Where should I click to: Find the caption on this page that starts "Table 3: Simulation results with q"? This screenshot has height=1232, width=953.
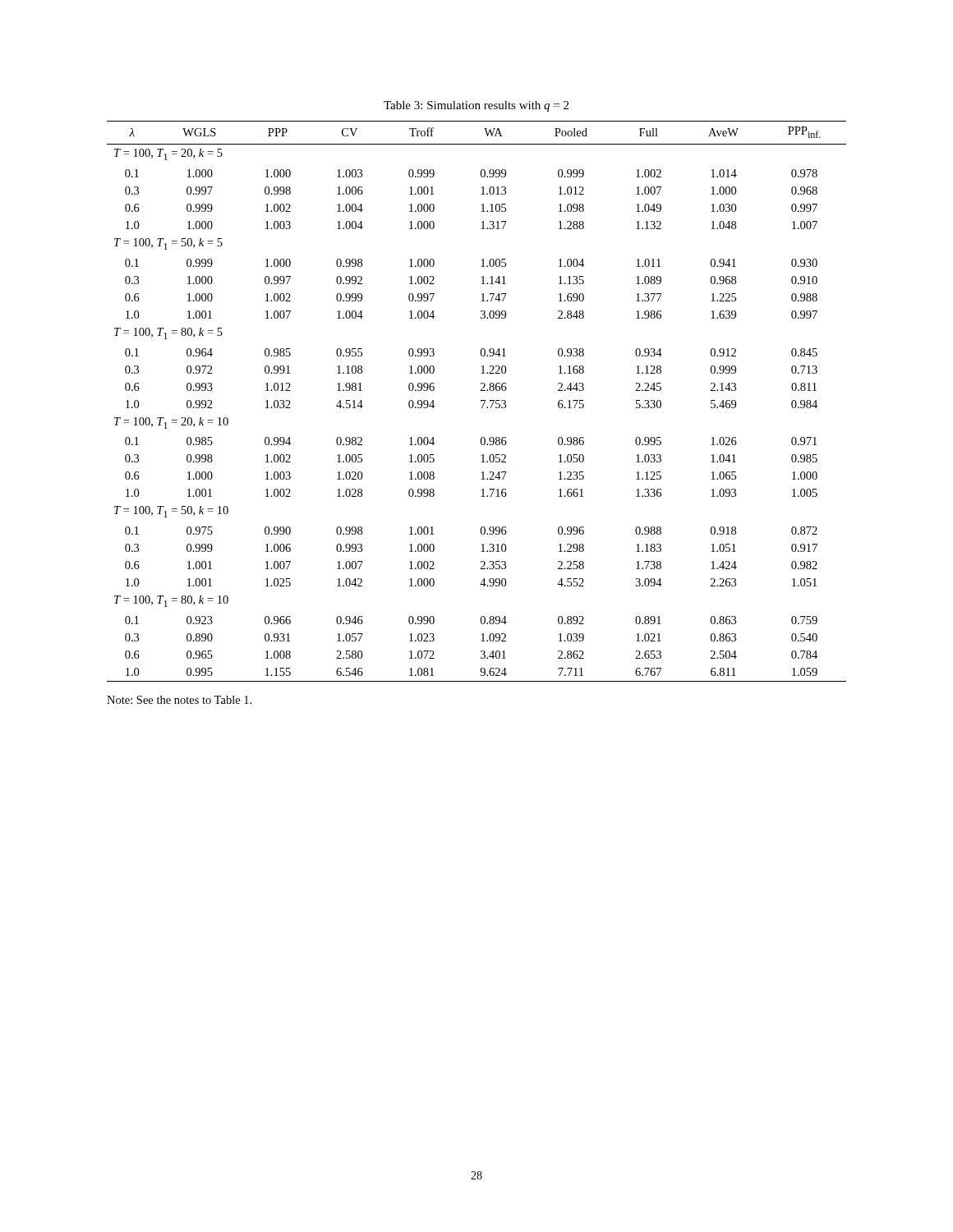coord(476,105)
